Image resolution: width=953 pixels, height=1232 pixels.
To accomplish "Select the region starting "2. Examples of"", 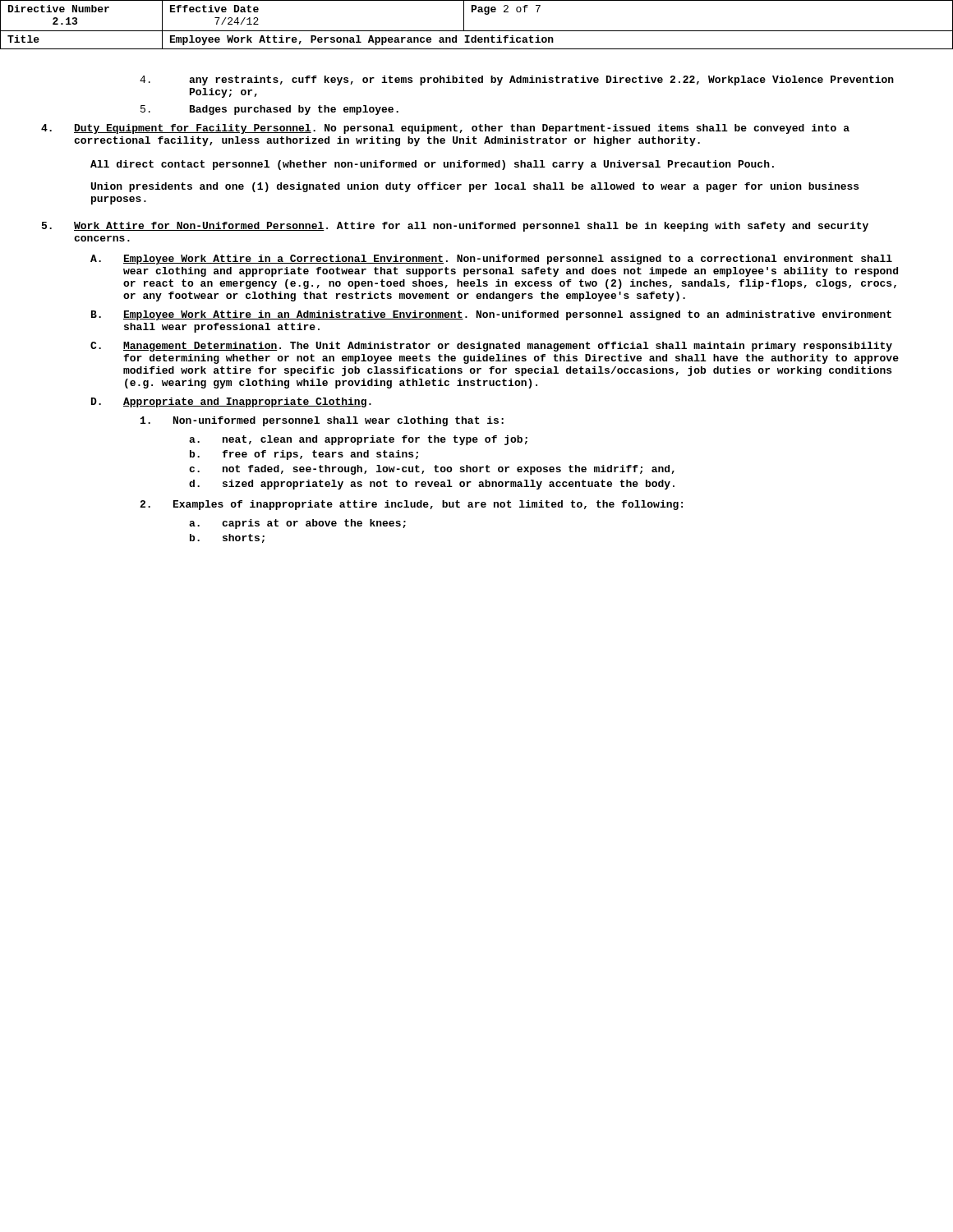I will (x=526, y=505).
